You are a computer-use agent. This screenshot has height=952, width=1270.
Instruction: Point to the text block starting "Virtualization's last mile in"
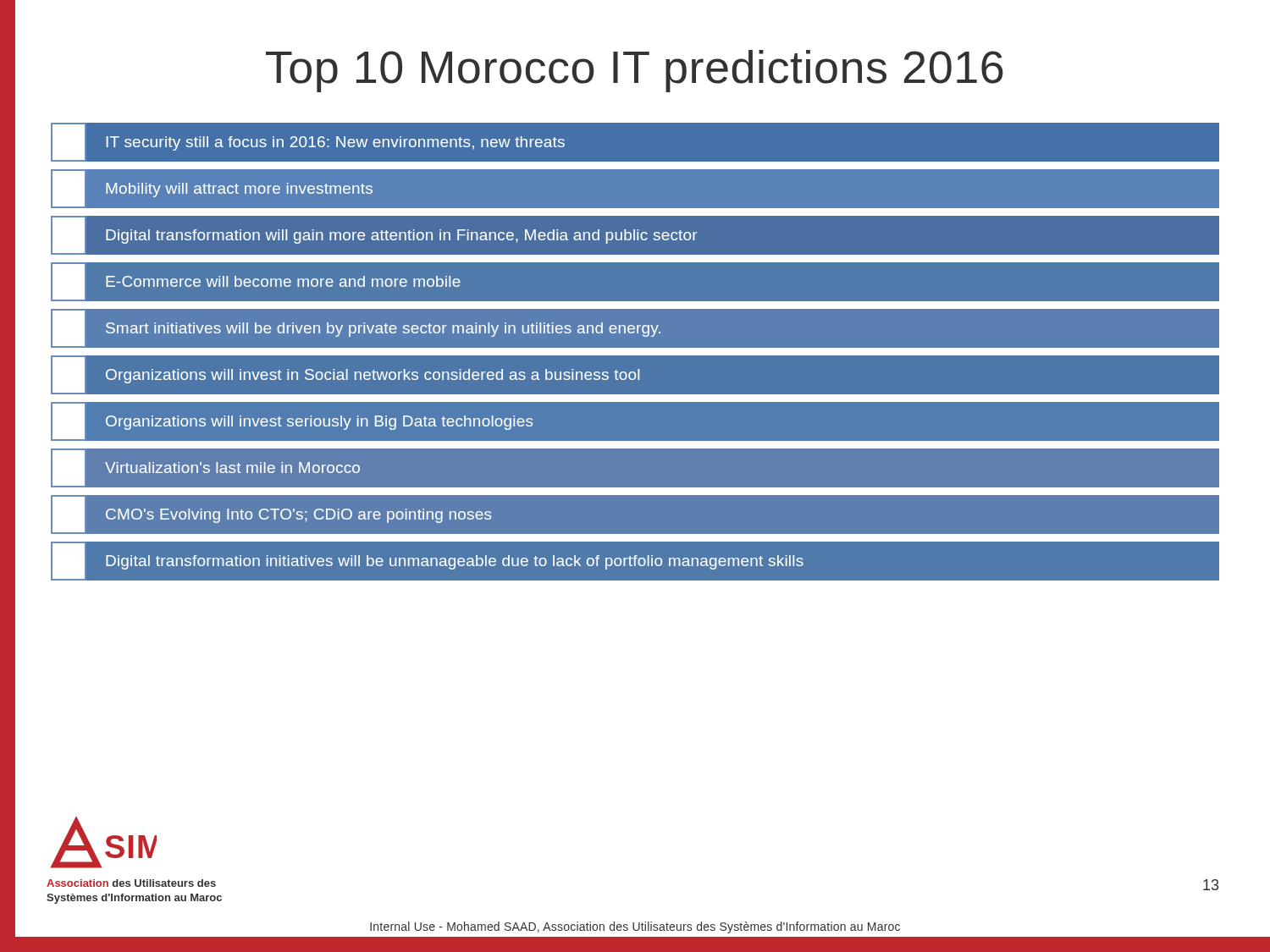(635, 468)
